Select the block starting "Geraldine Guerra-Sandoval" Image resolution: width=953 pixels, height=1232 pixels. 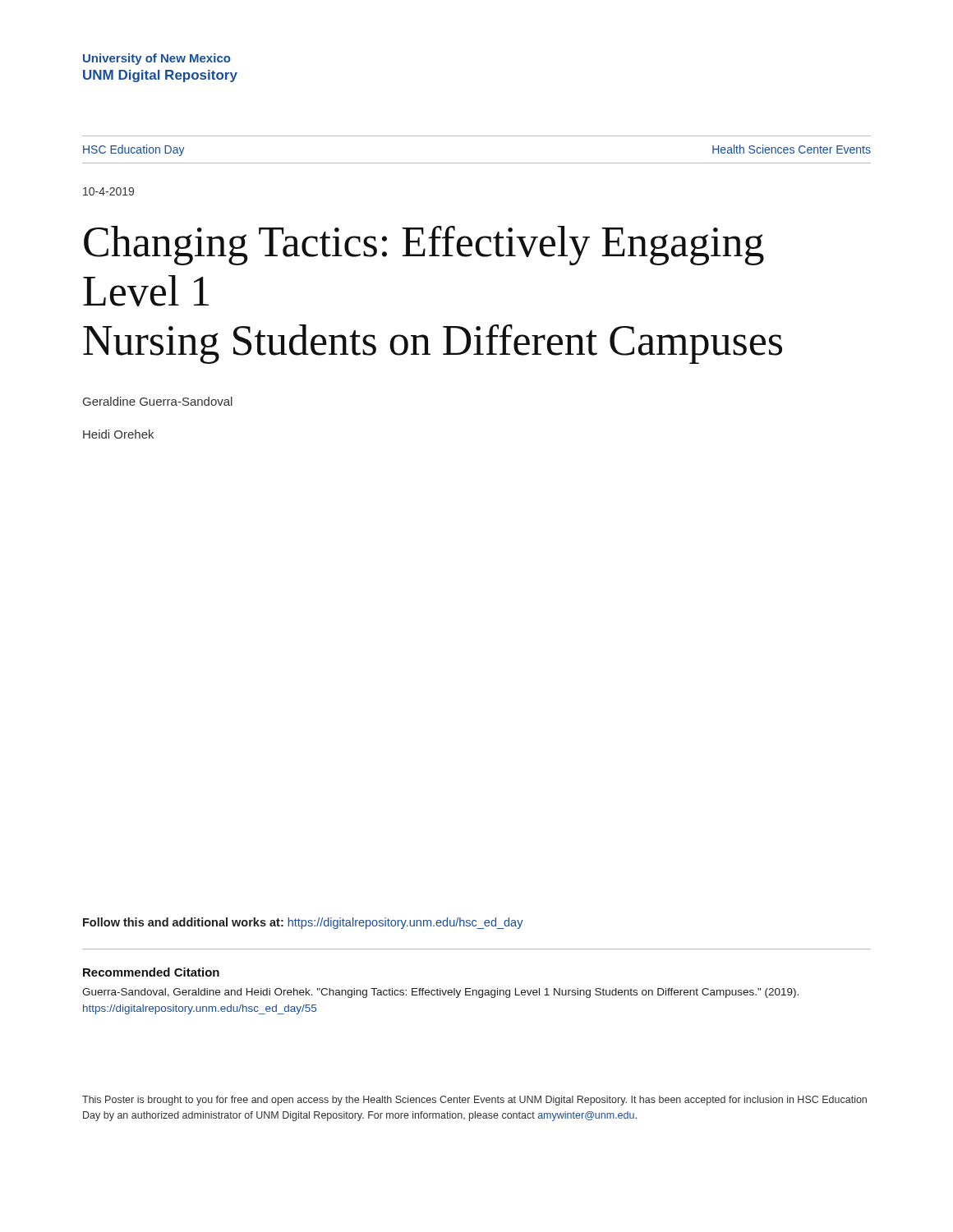(157, 401)
